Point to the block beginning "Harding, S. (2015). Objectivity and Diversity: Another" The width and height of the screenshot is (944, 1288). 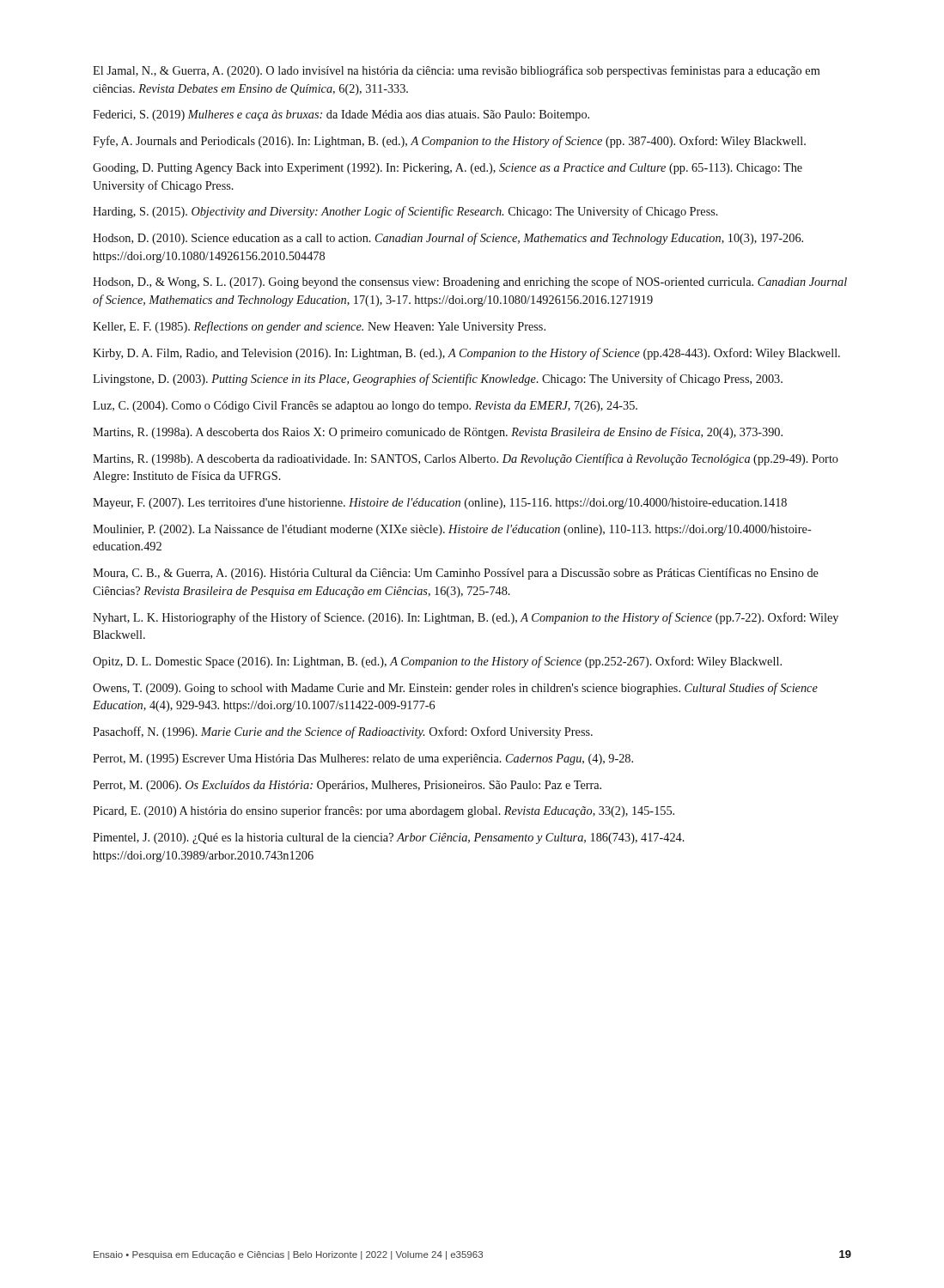point(406,211)
